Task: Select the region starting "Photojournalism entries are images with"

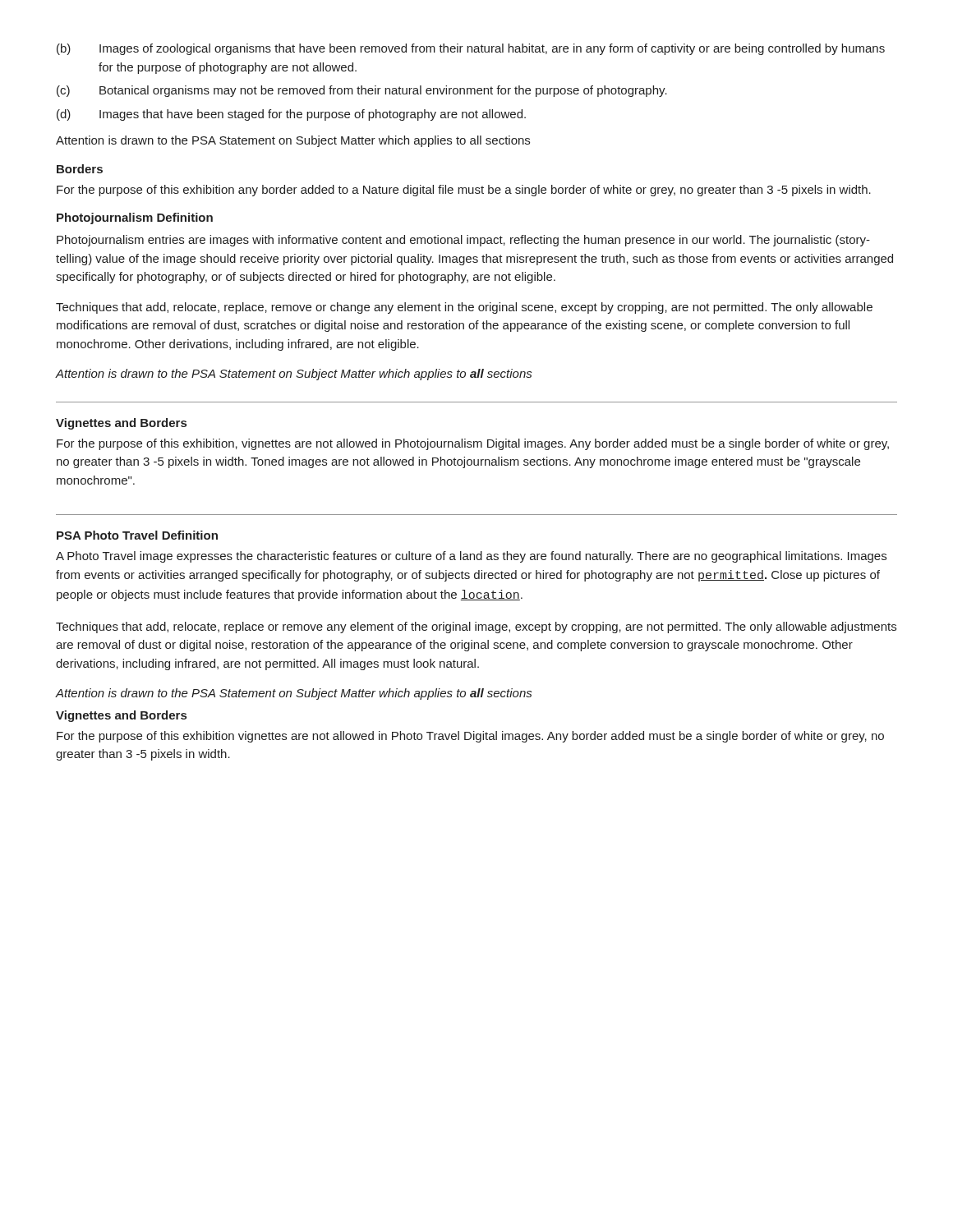Action: [475, 258]
